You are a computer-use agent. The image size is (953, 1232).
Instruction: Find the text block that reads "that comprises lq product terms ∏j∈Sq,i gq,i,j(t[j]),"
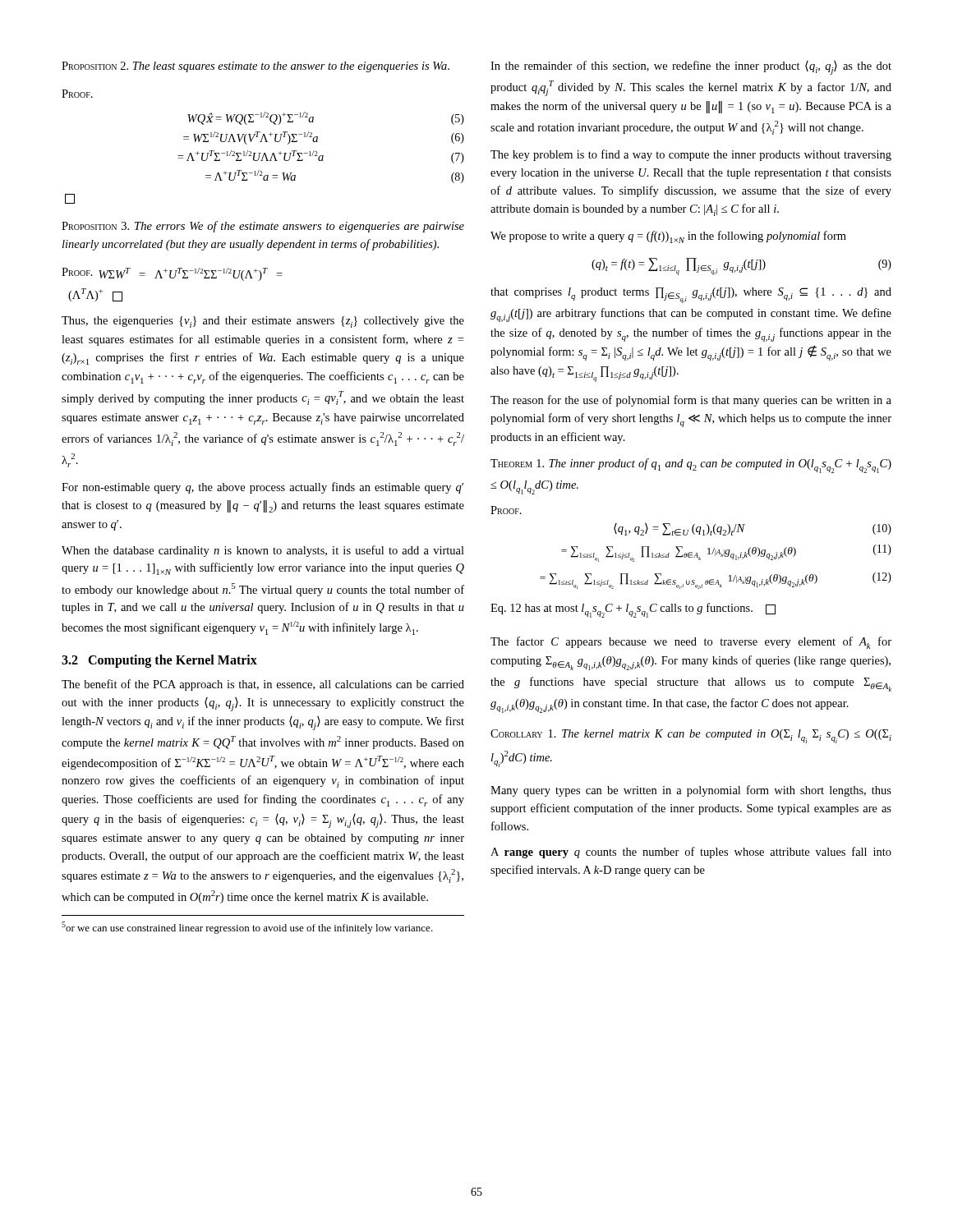(691, 365)
